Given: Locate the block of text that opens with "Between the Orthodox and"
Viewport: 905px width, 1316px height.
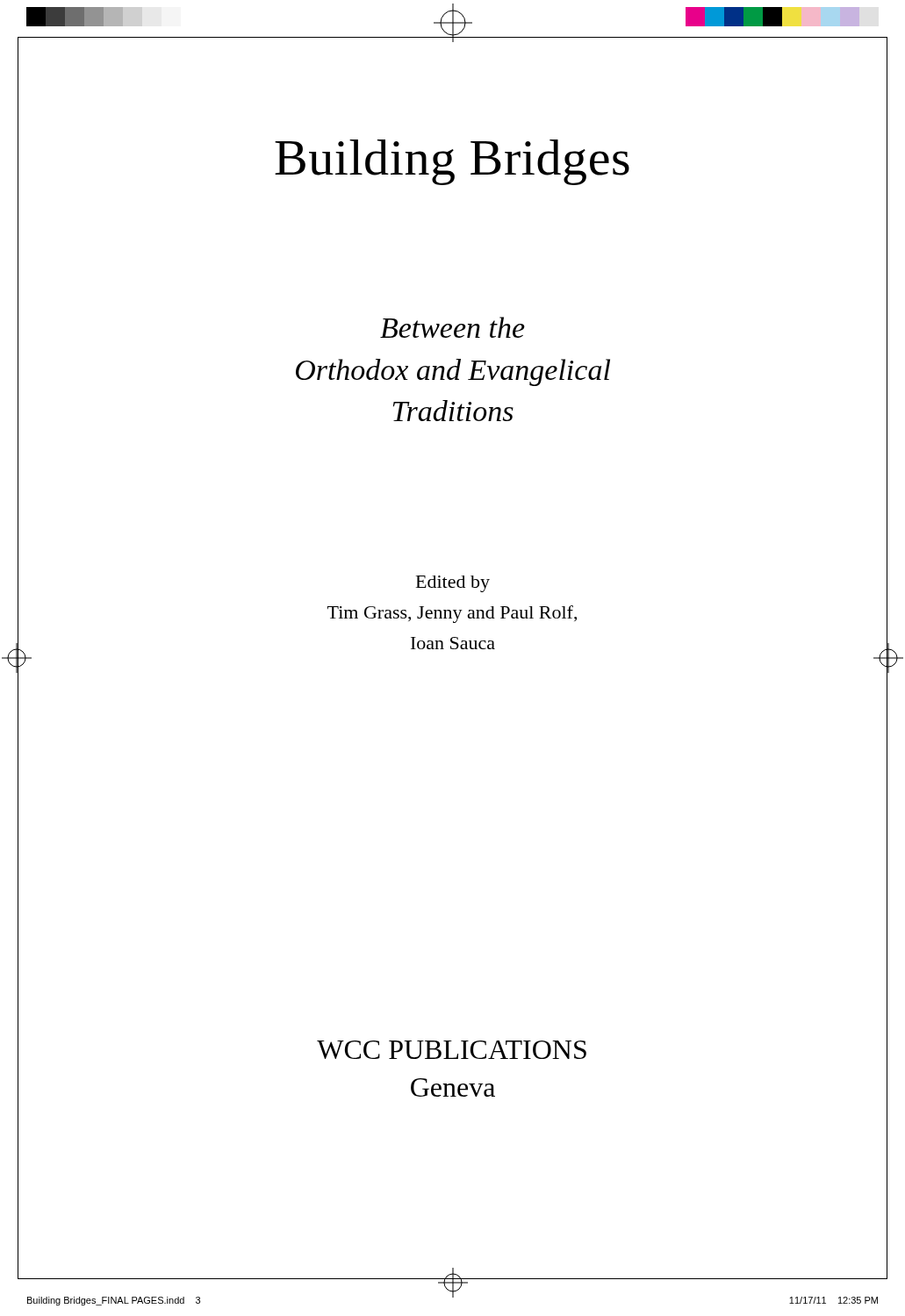Looking at the screenshot, I should click(452, 369).
